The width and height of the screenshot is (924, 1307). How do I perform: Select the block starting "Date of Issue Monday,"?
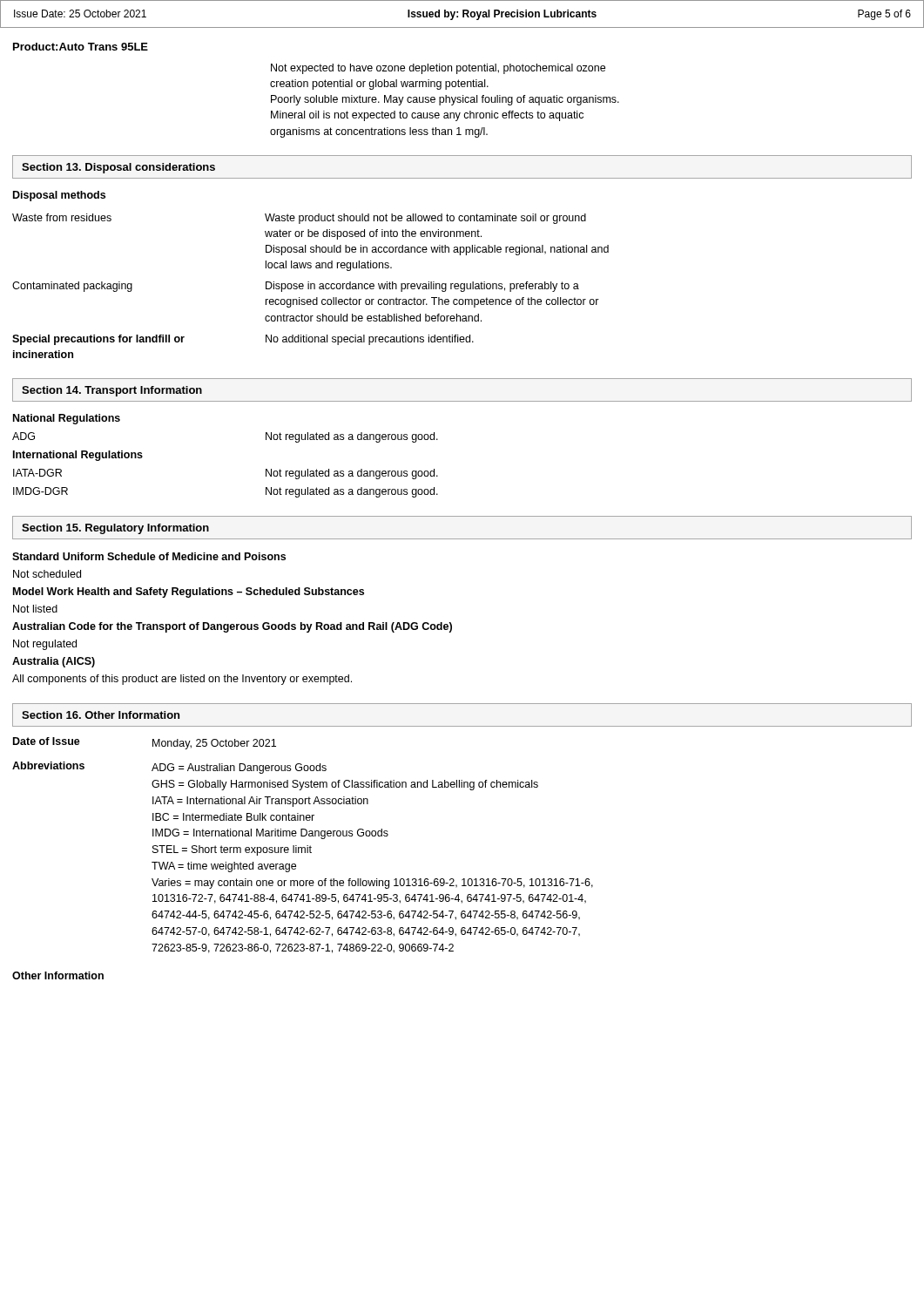coord(44,743)
